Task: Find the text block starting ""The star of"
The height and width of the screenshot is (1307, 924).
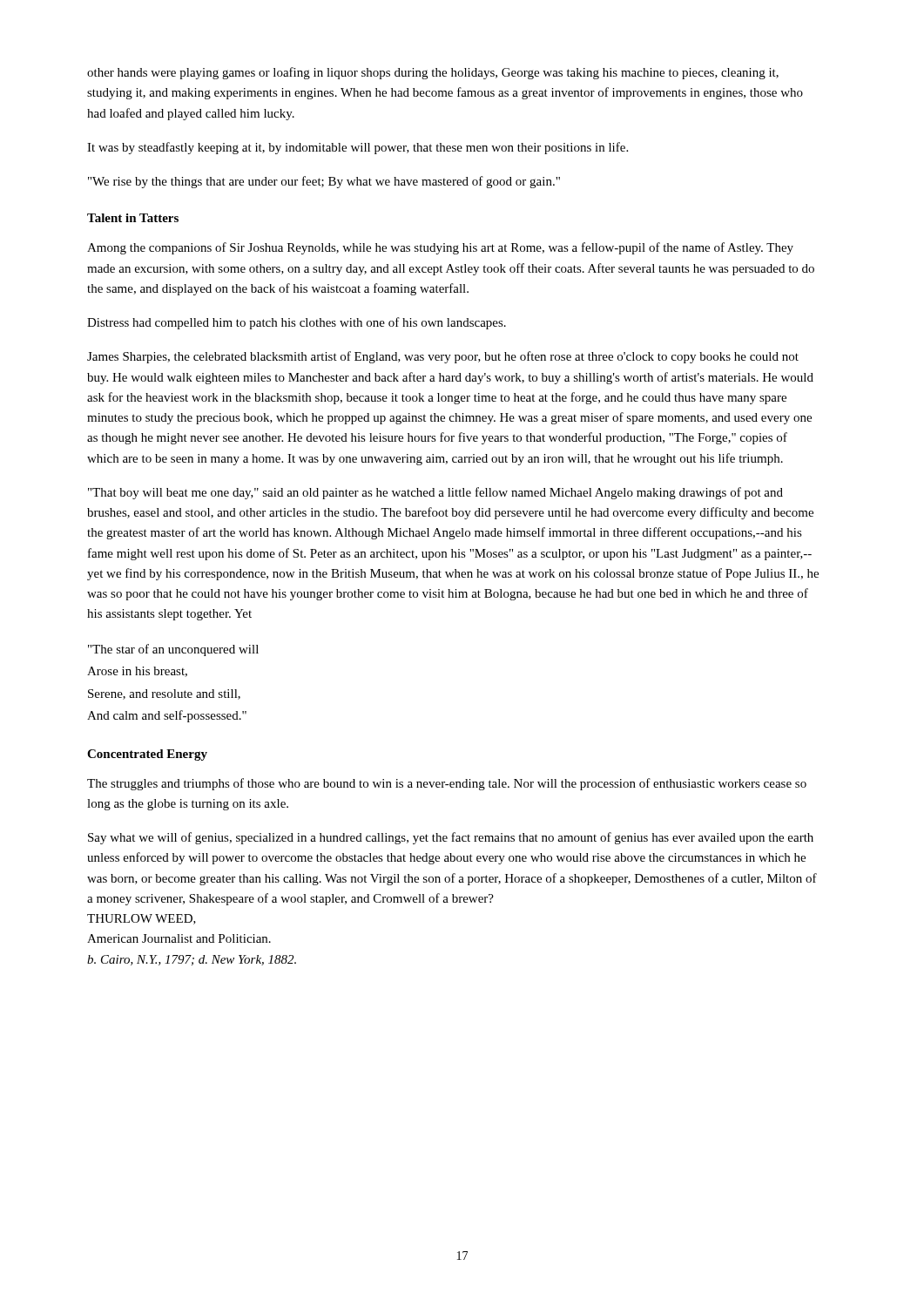Action: tap(173, 682)
